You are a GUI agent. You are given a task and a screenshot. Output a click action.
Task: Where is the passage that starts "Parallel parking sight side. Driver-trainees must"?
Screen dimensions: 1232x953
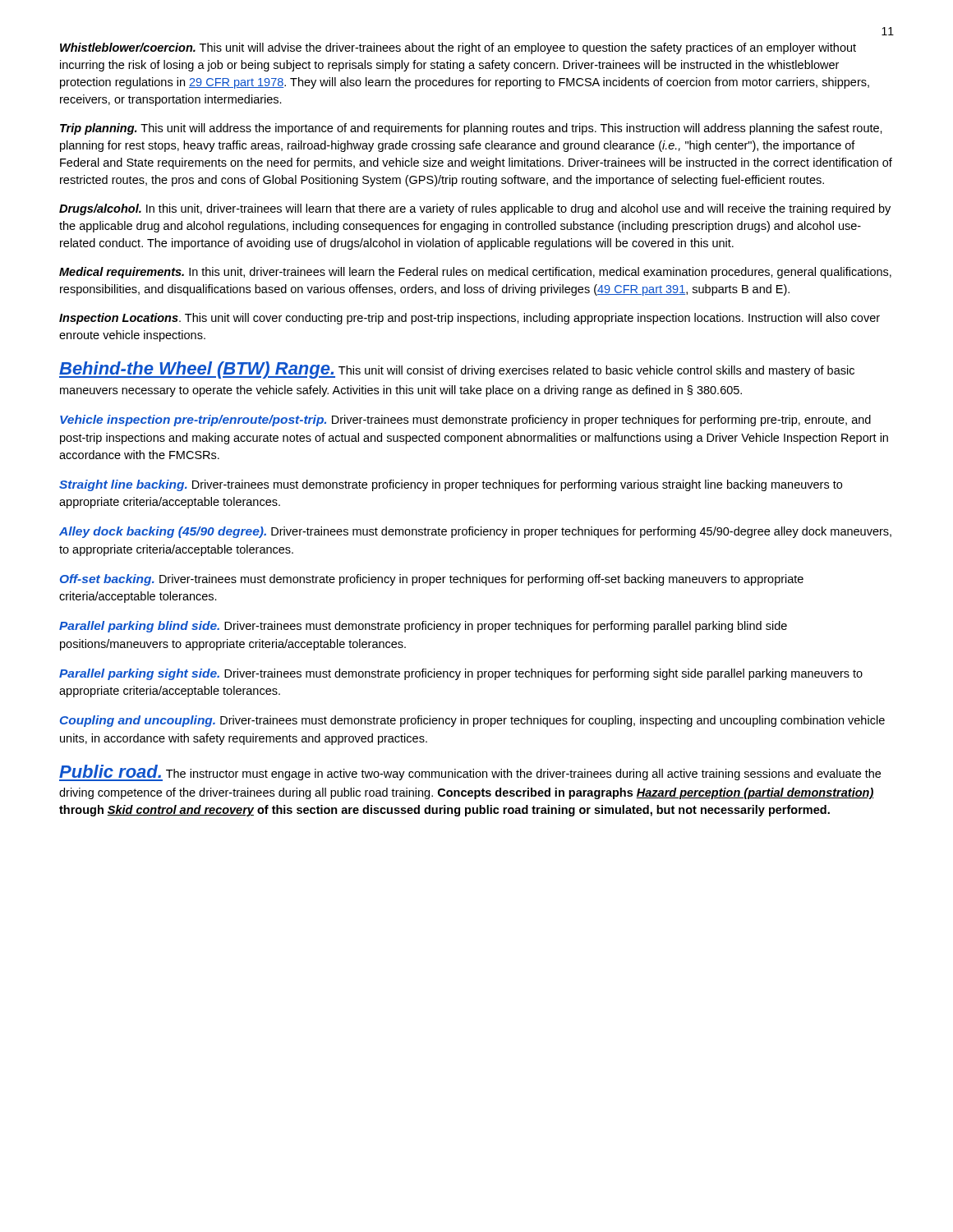(476, 682)
